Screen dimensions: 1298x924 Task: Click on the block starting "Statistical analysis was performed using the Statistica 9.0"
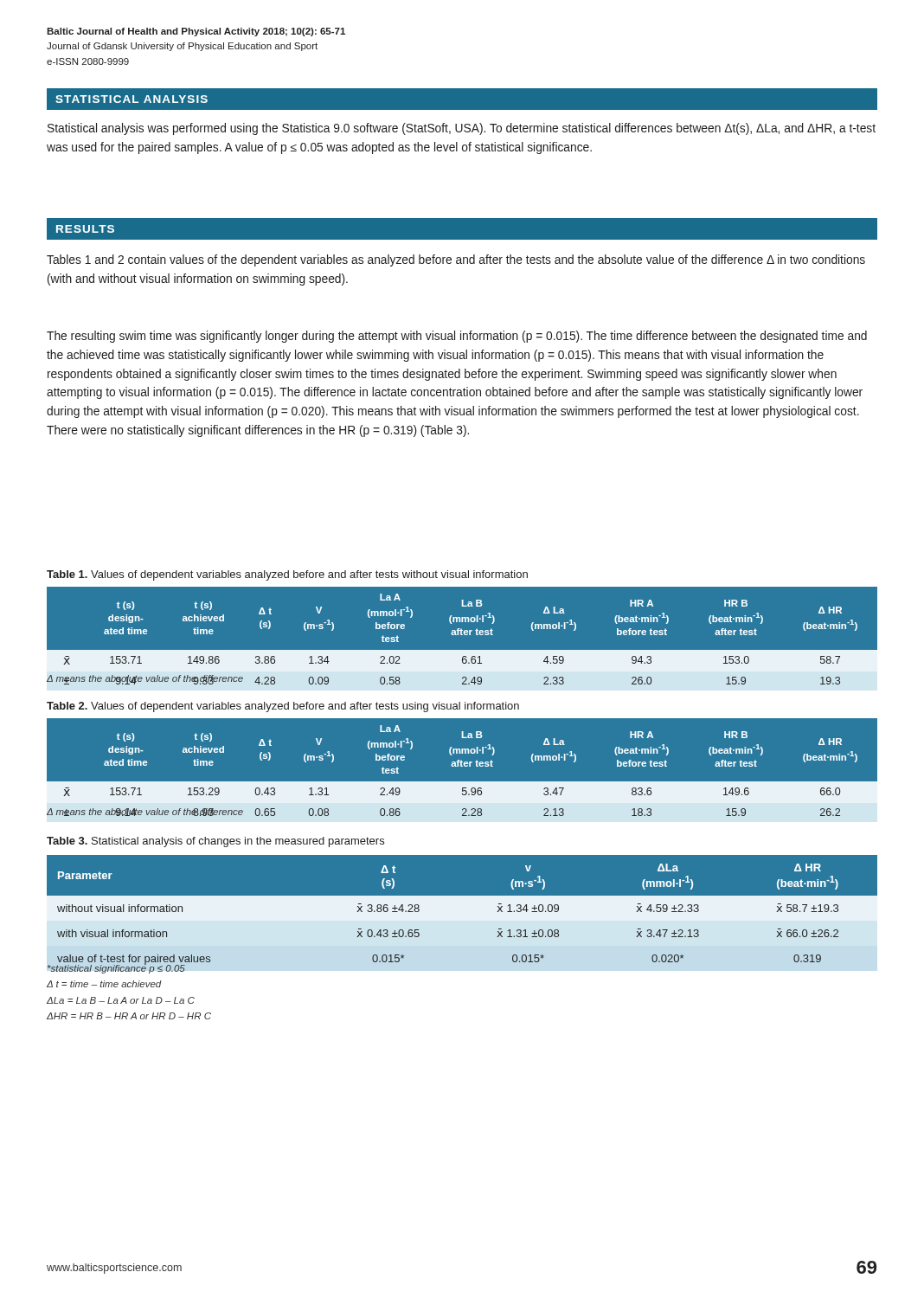[461, 138]
